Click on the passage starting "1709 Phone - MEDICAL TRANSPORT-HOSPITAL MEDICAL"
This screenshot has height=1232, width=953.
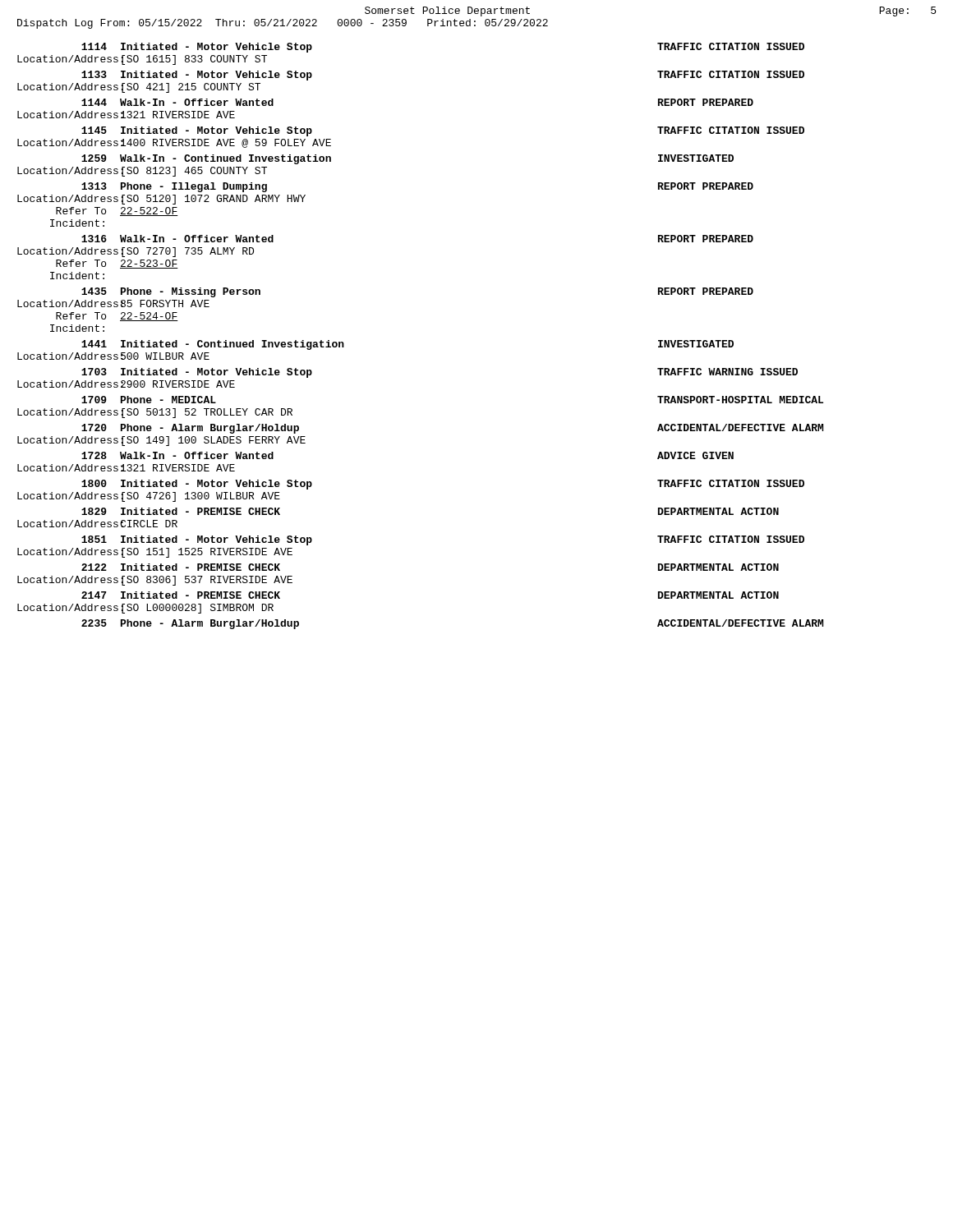[x=91, y=400]
